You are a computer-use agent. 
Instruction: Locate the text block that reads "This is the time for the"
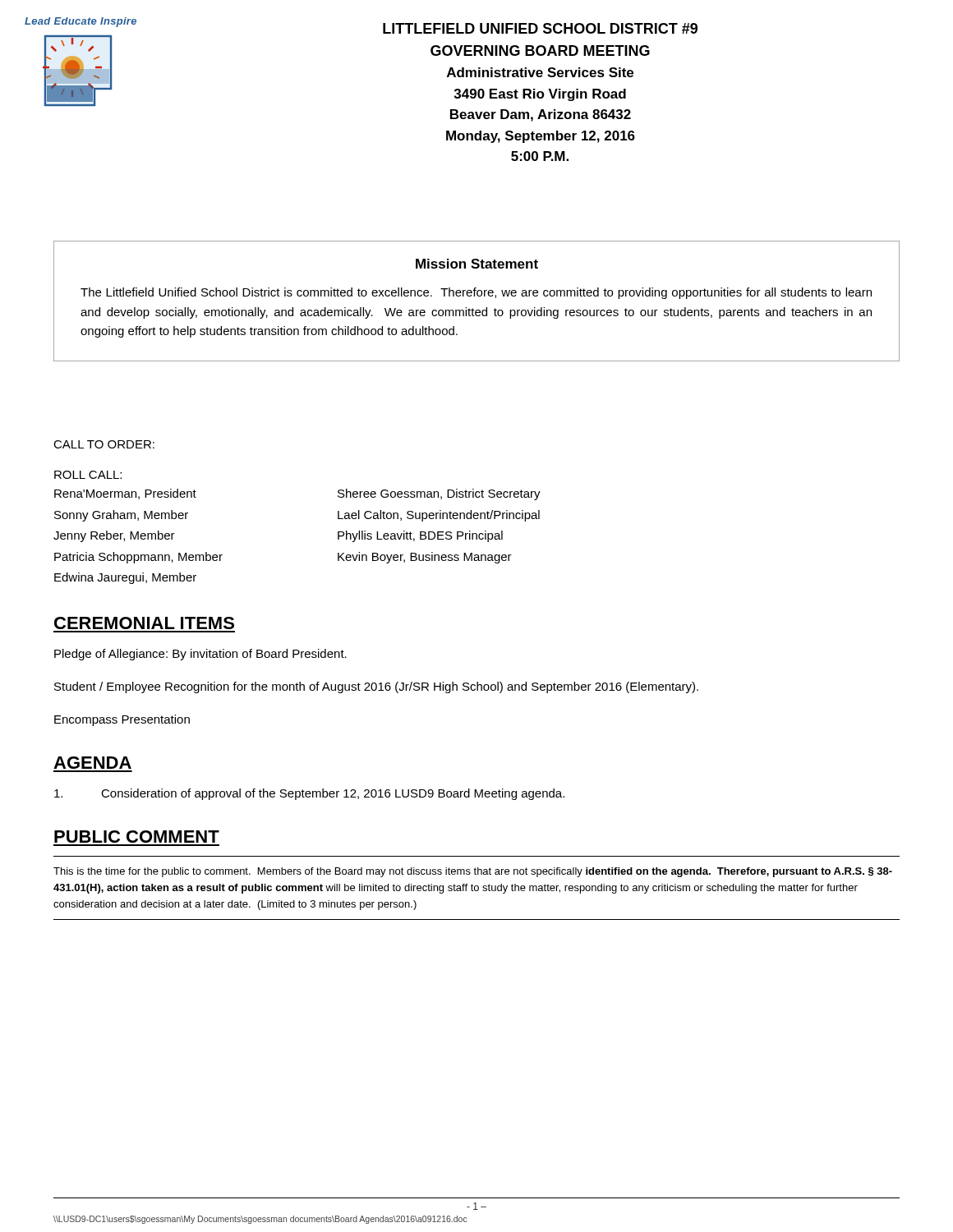tap(473, 887)
